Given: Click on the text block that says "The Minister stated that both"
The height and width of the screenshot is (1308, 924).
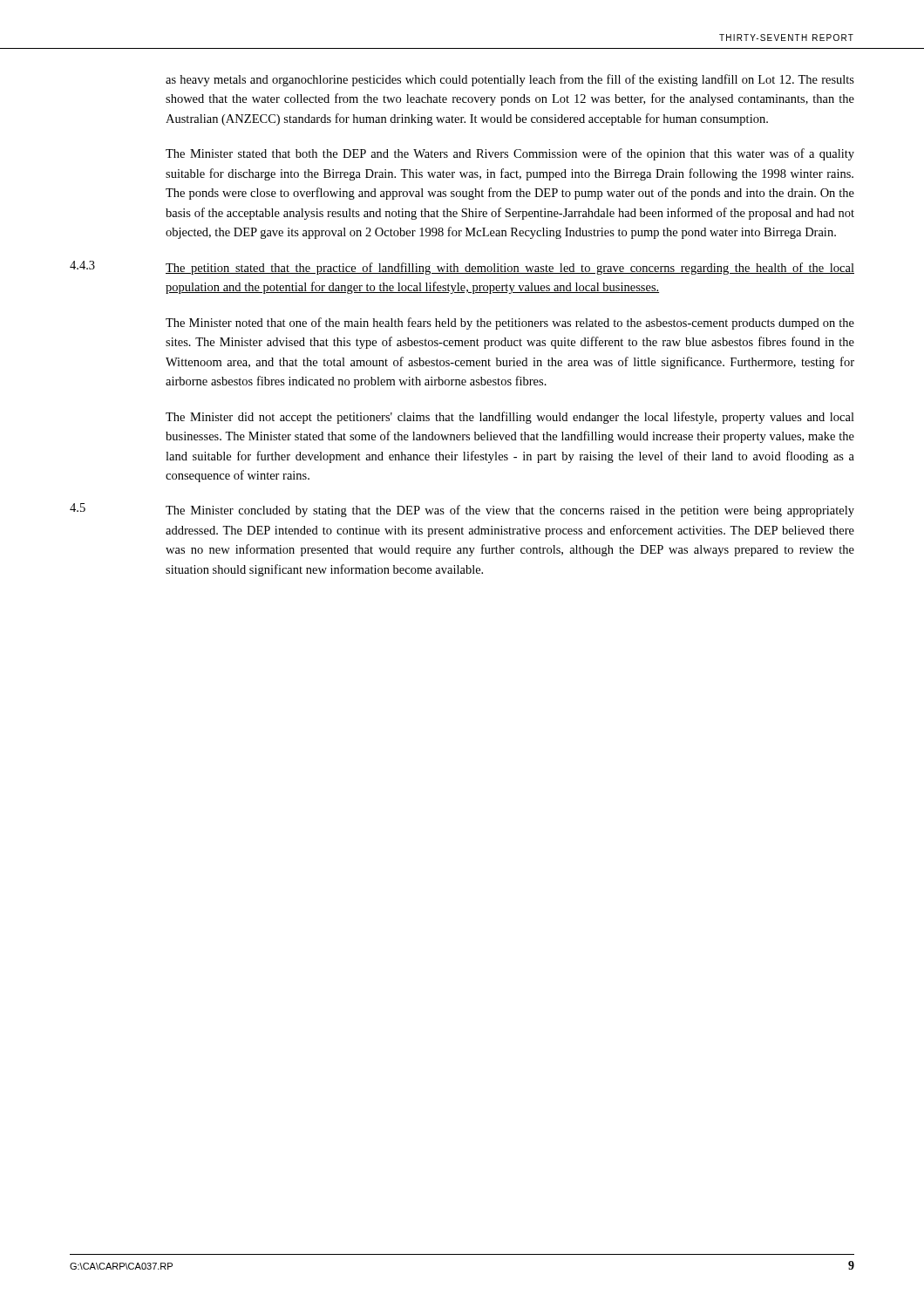Looking at the screenshot, I should (x=510, y=193).
